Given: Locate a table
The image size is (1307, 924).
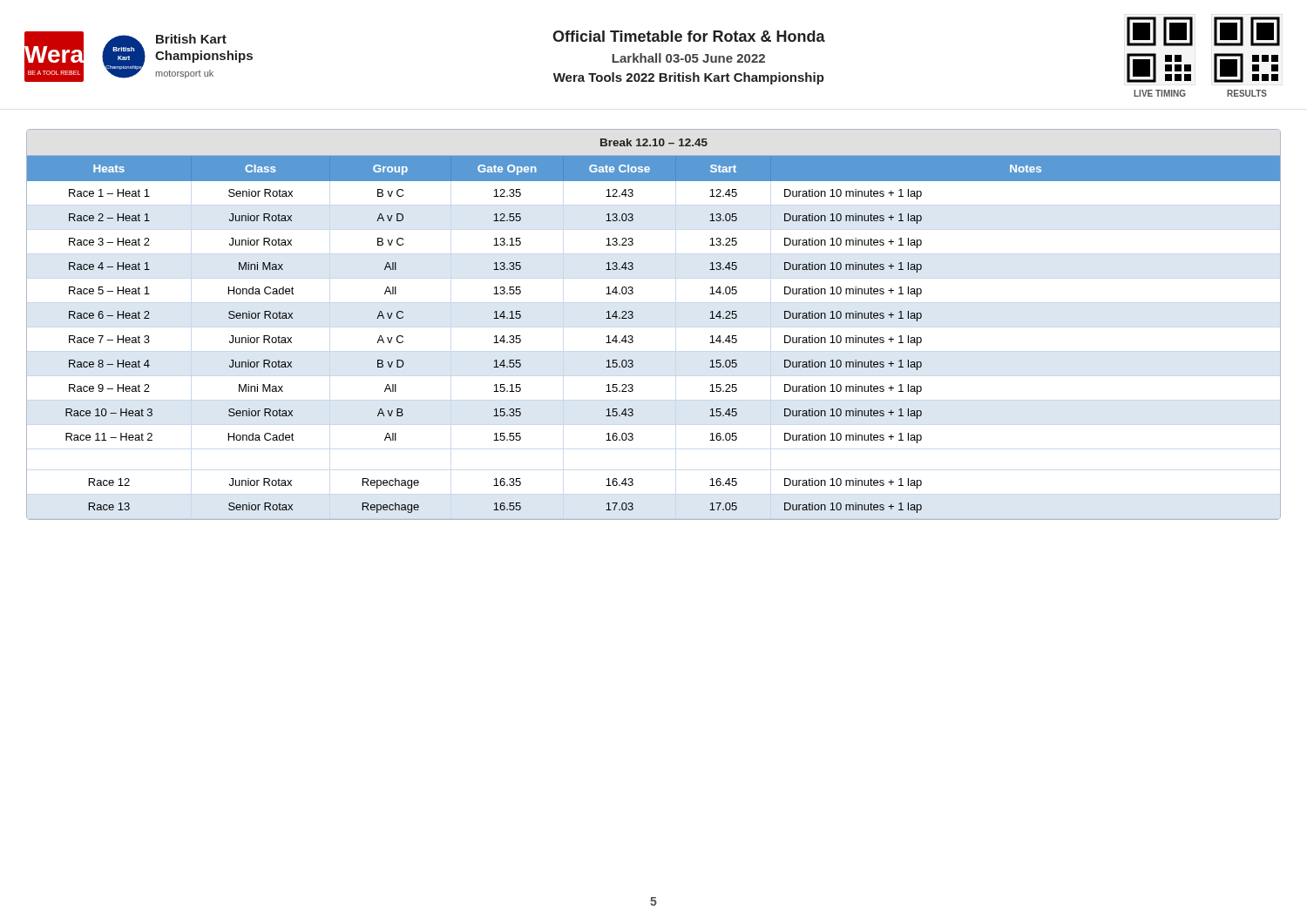Looking at the screenshot, I should tap(654, 324).
